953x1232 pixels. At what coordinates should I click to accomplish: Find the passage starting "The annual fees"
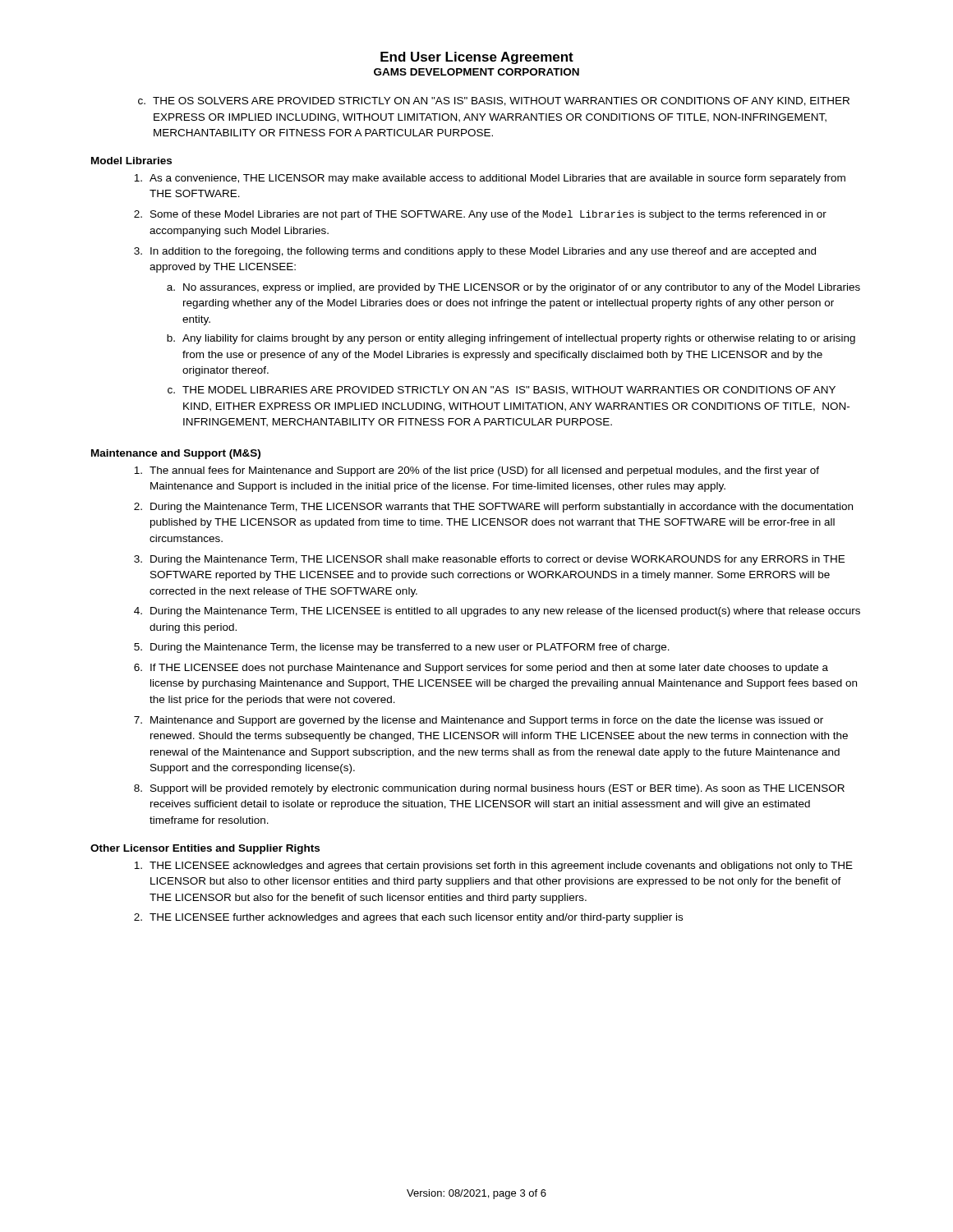point(491,478)
